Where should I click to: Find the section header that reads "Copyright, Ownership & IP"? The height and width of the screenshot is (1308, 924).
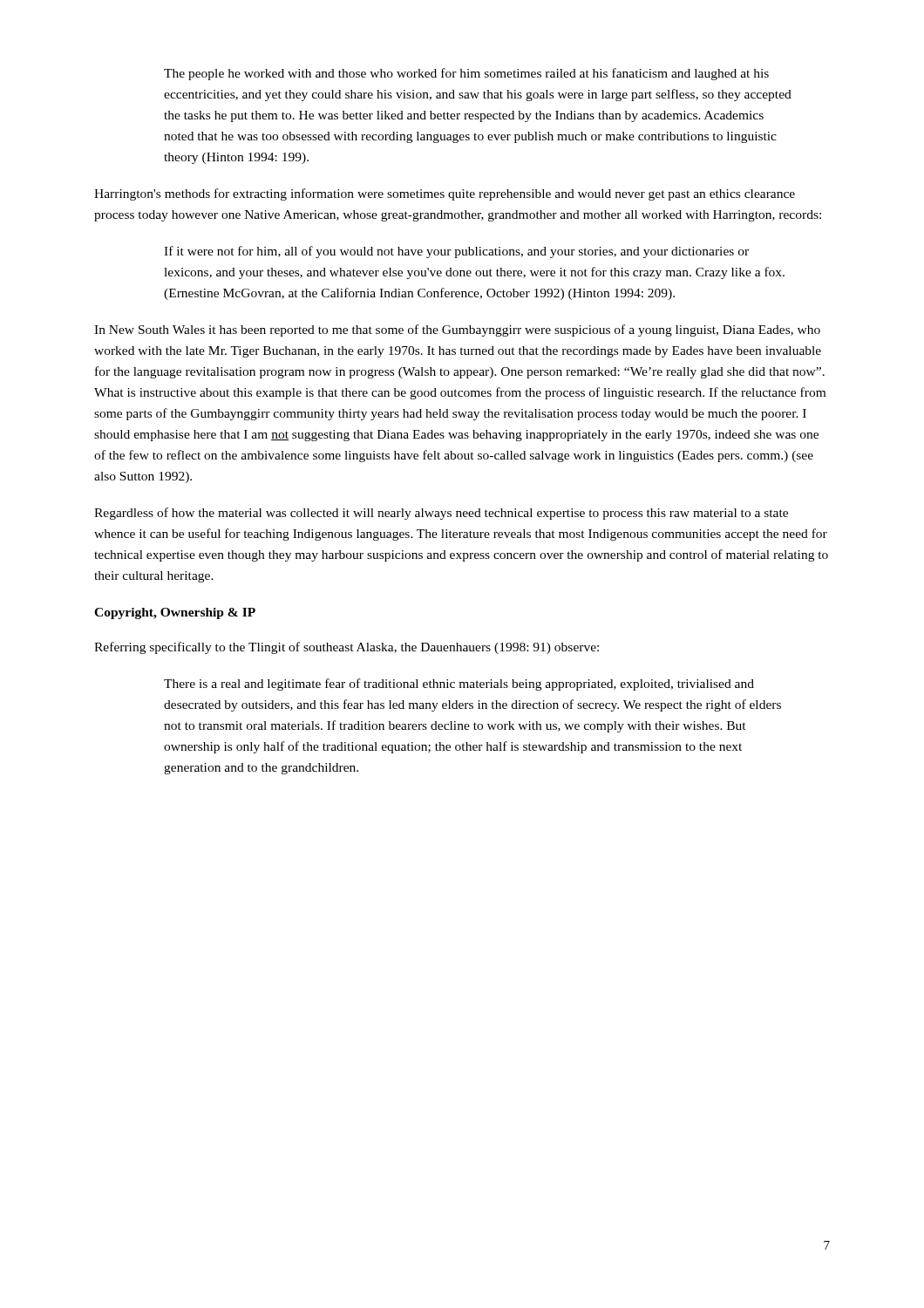click(x=175, y=613)
